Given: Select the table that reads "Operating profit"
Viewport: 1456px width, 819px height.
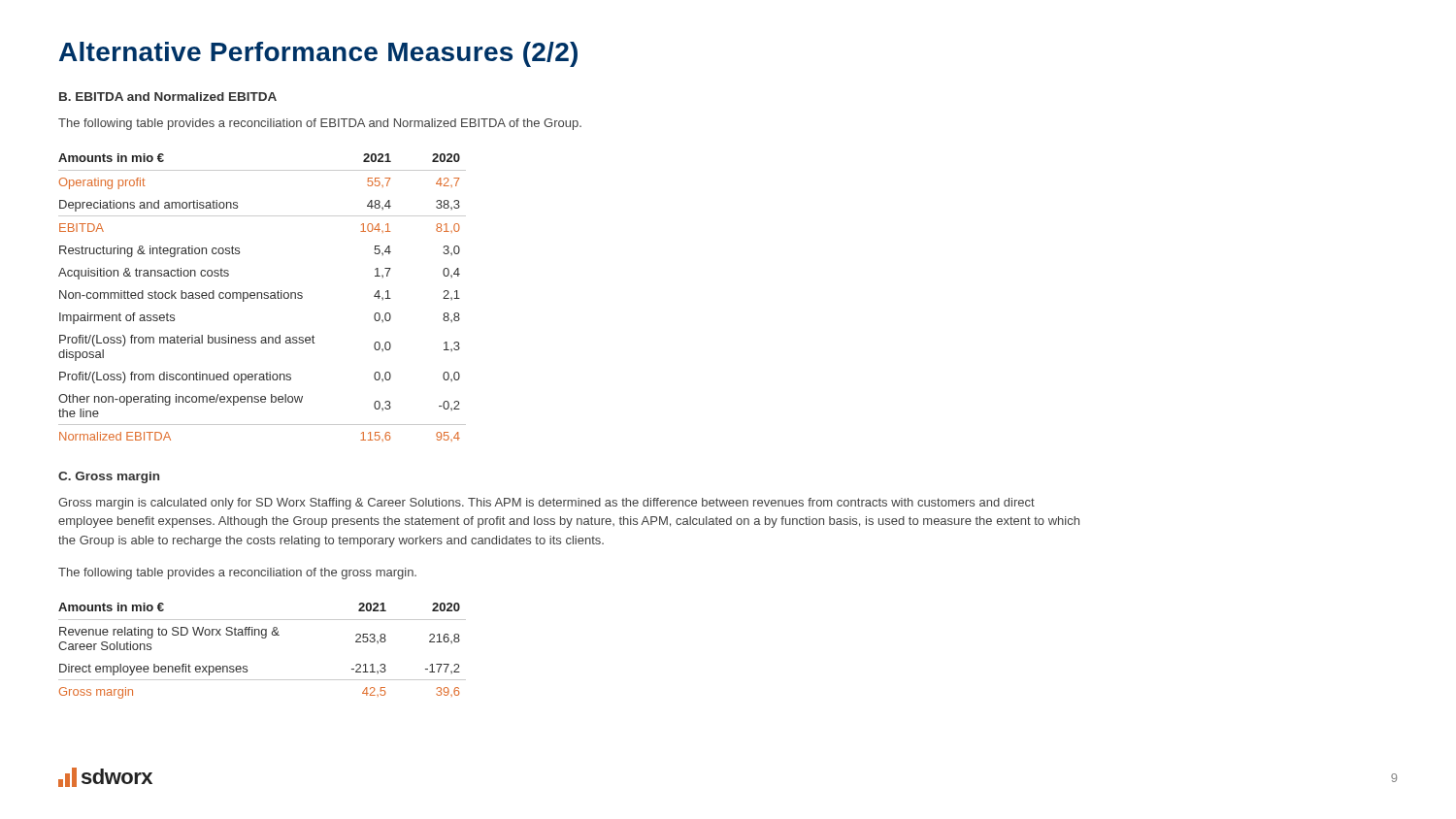Looking at the screenshot, I should [x=728, y=296].
